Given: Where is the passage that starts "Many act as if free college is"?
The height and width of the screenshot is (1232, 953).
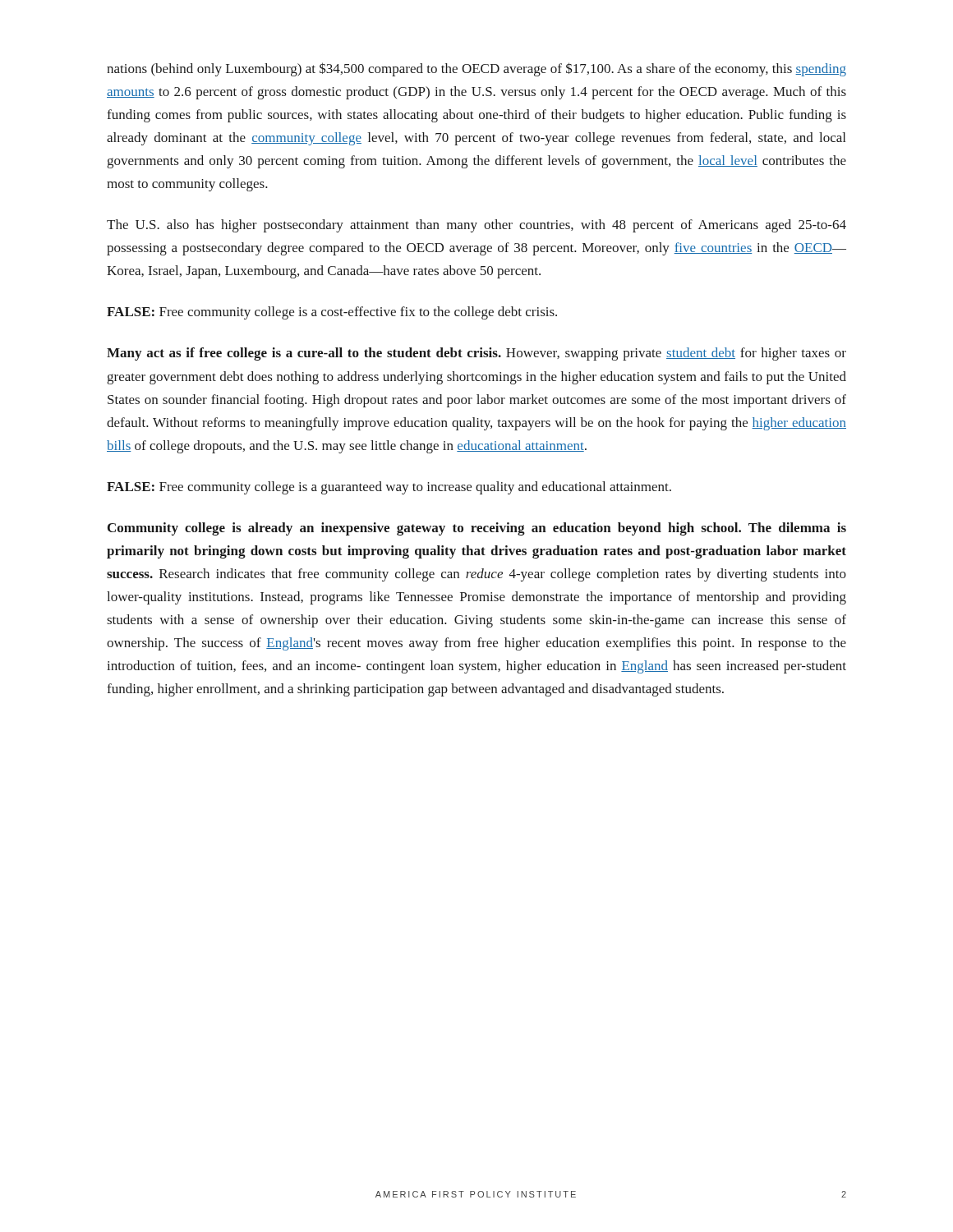Looking at the screenshot, I should [476, 399].
